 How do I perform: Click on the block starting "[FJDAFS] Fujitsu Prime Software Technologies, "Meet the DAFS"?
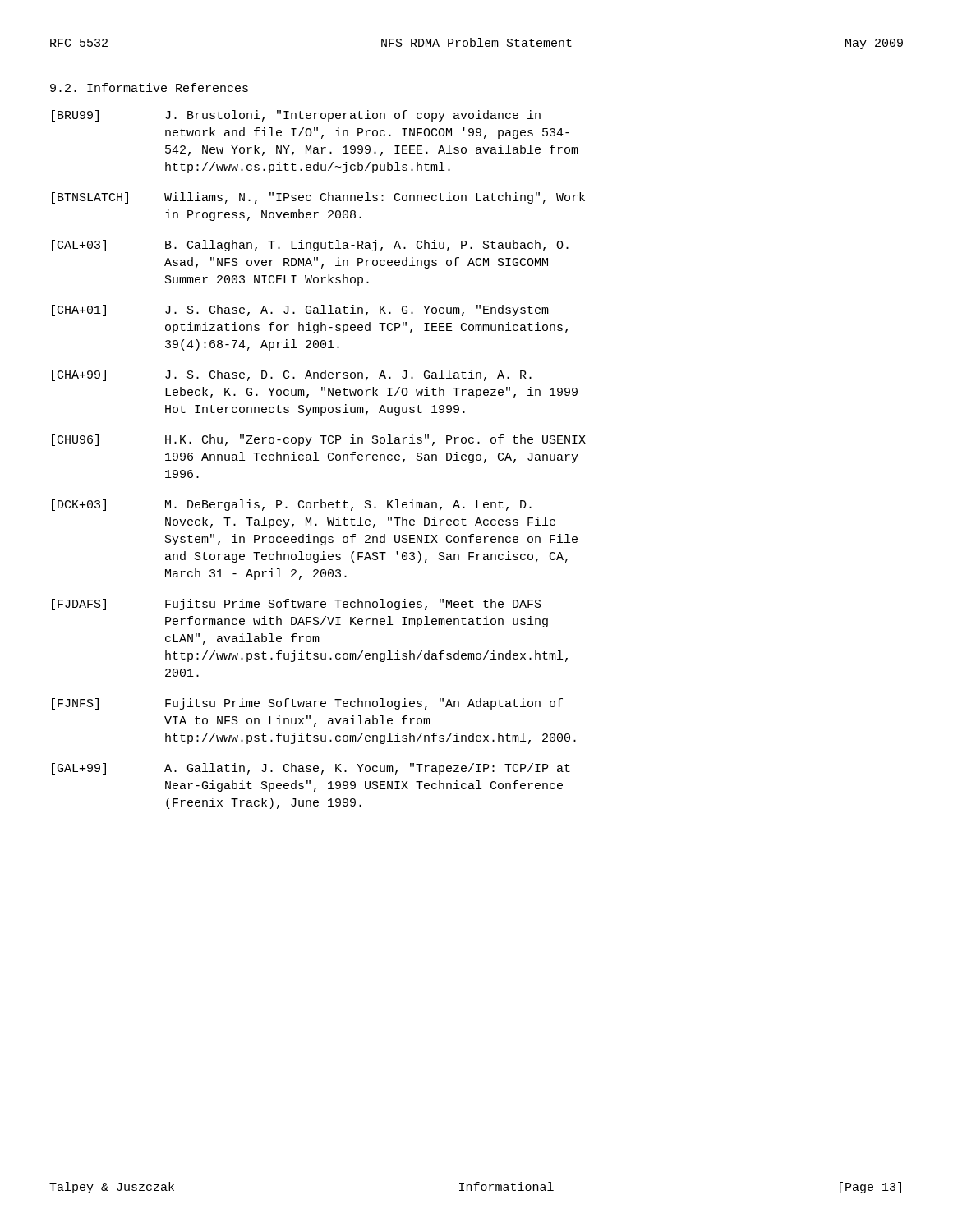297,605
